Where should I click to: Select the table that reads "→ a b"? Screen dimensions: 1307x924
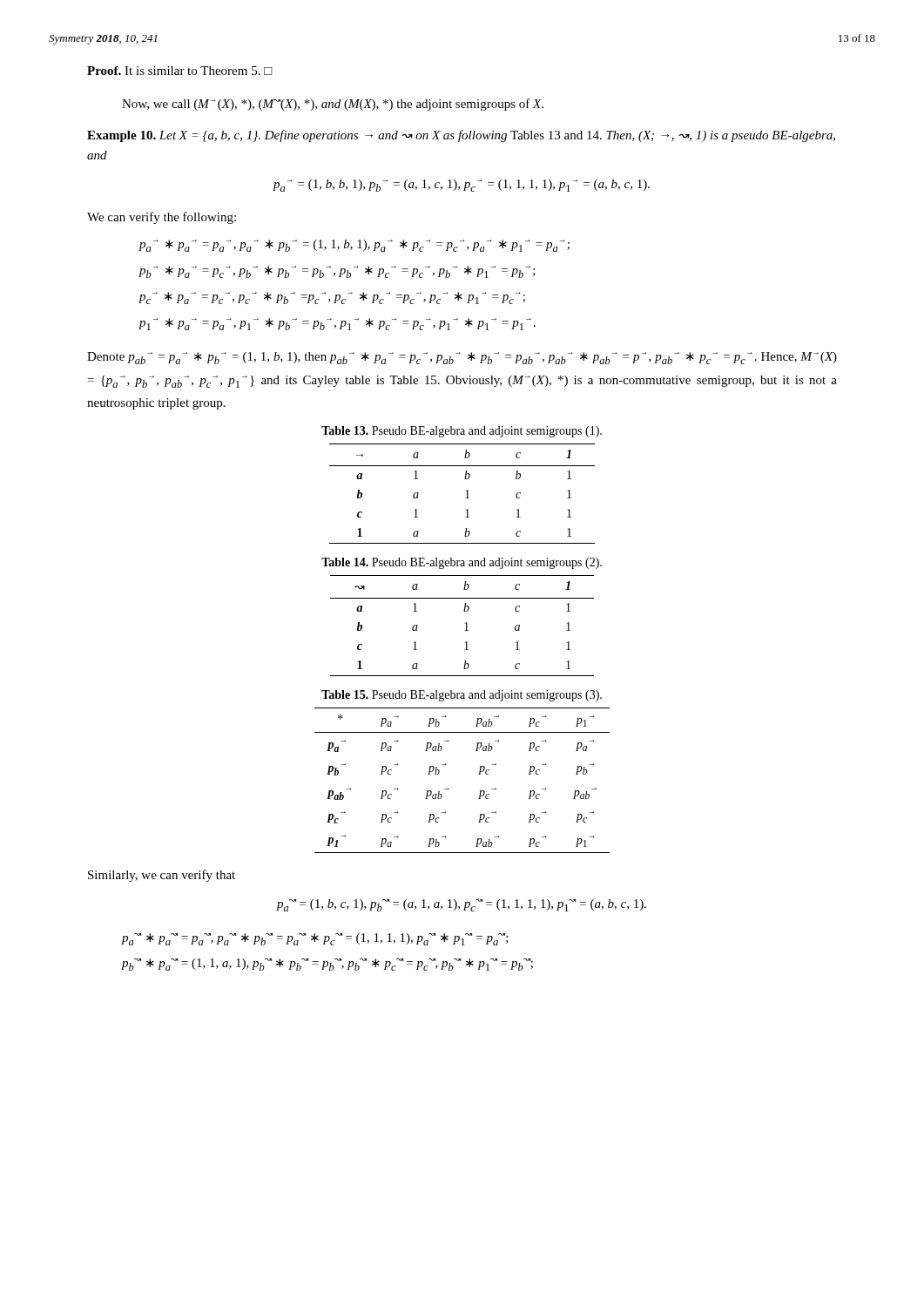click(x=462, y=493)
